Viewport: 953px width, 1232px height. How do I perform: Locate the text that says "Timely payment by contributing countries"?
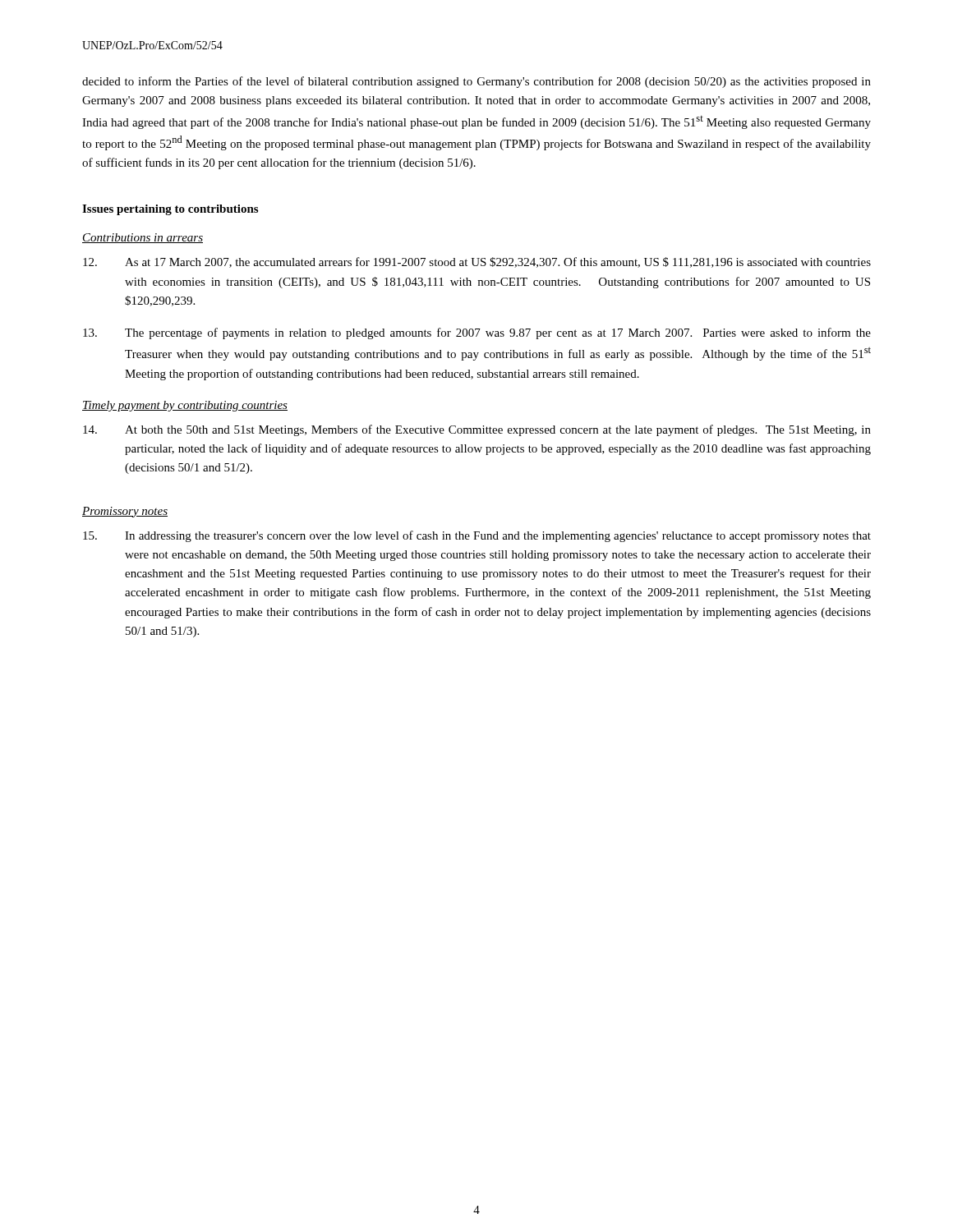click(x=185, y=405)
